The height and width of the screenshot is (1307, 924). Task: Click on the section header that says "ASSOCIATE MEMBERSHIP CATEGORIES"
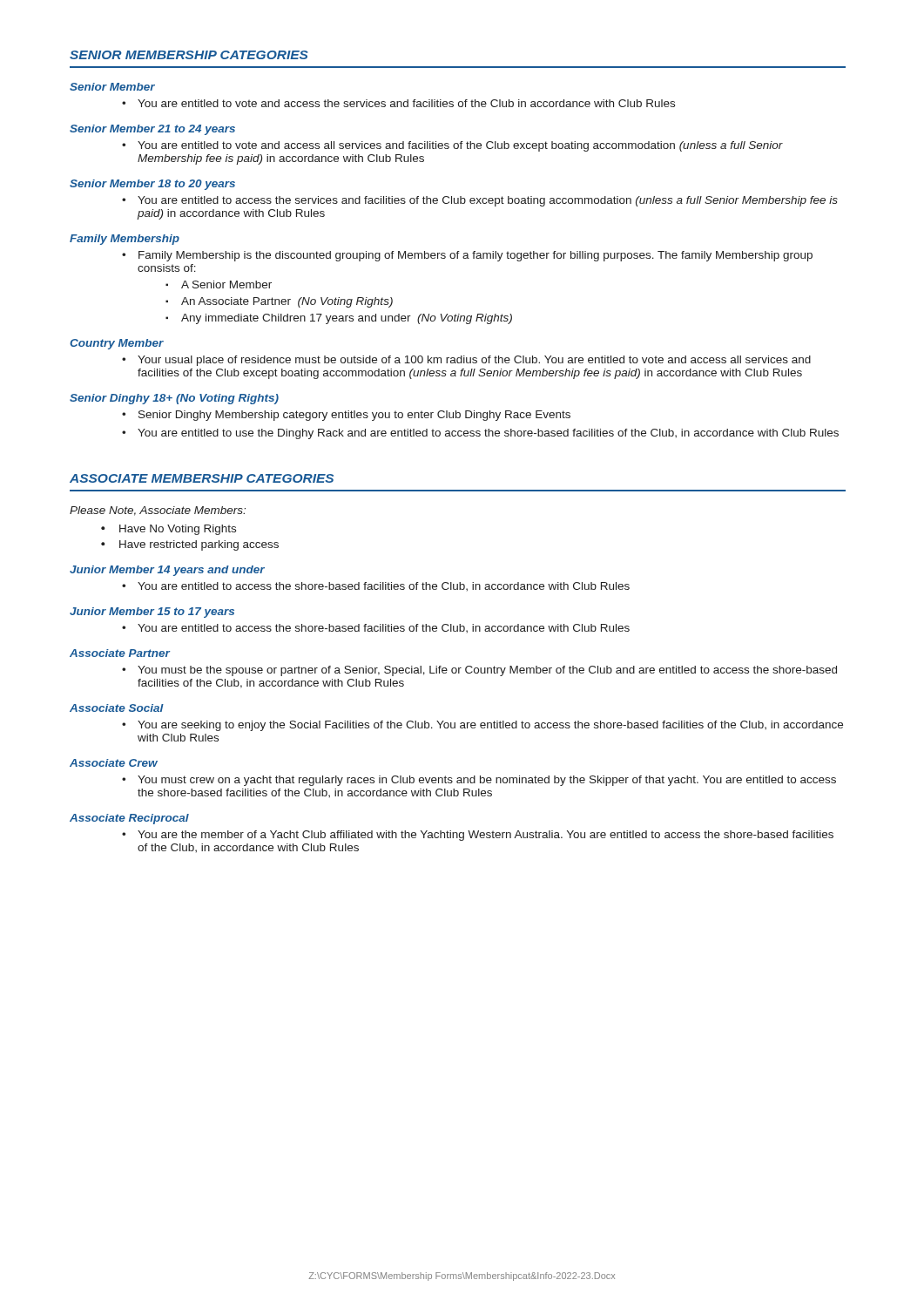(458, 481)
